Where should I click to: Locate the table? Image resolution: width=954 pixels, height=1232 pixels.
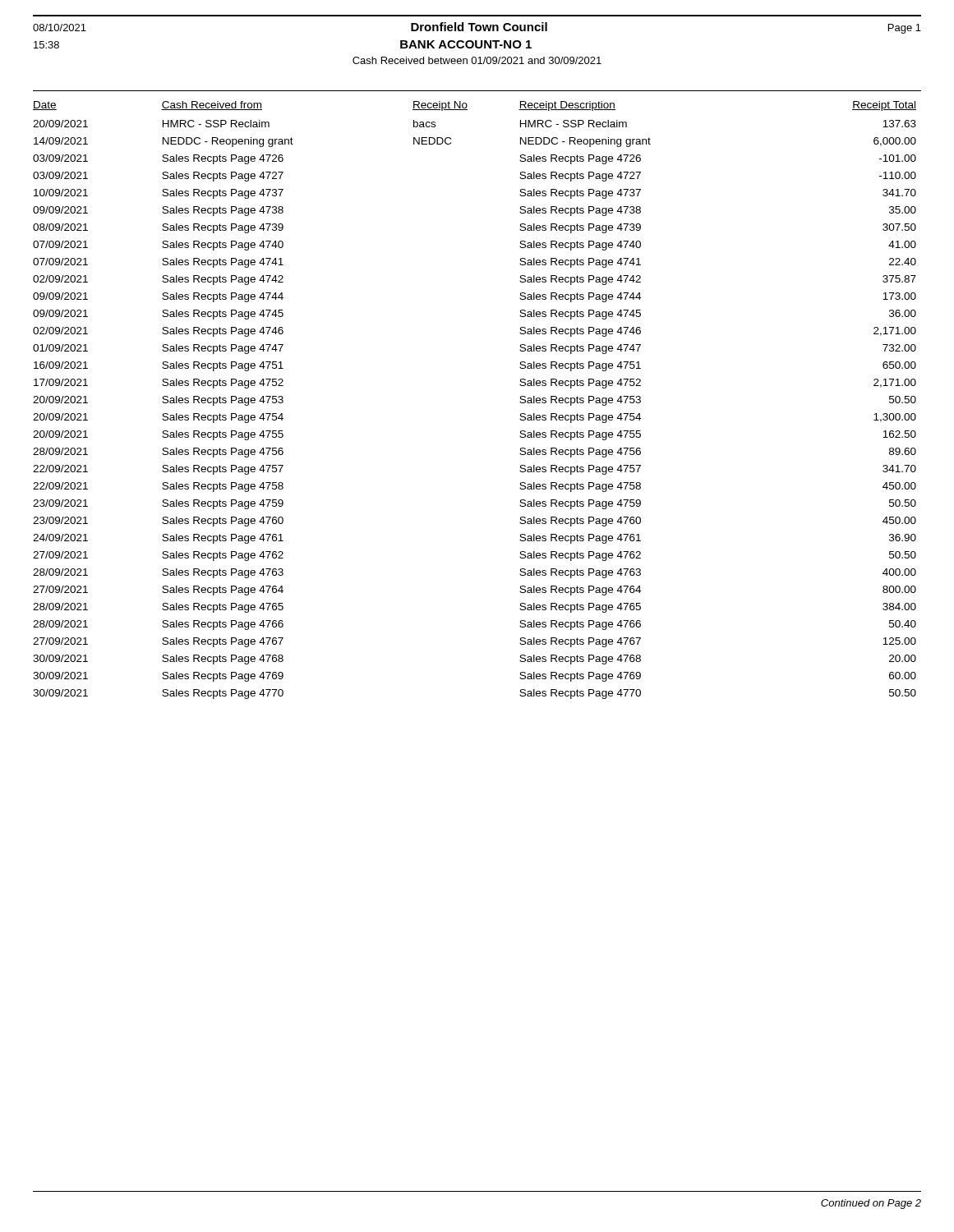click(x=477, y=398)
